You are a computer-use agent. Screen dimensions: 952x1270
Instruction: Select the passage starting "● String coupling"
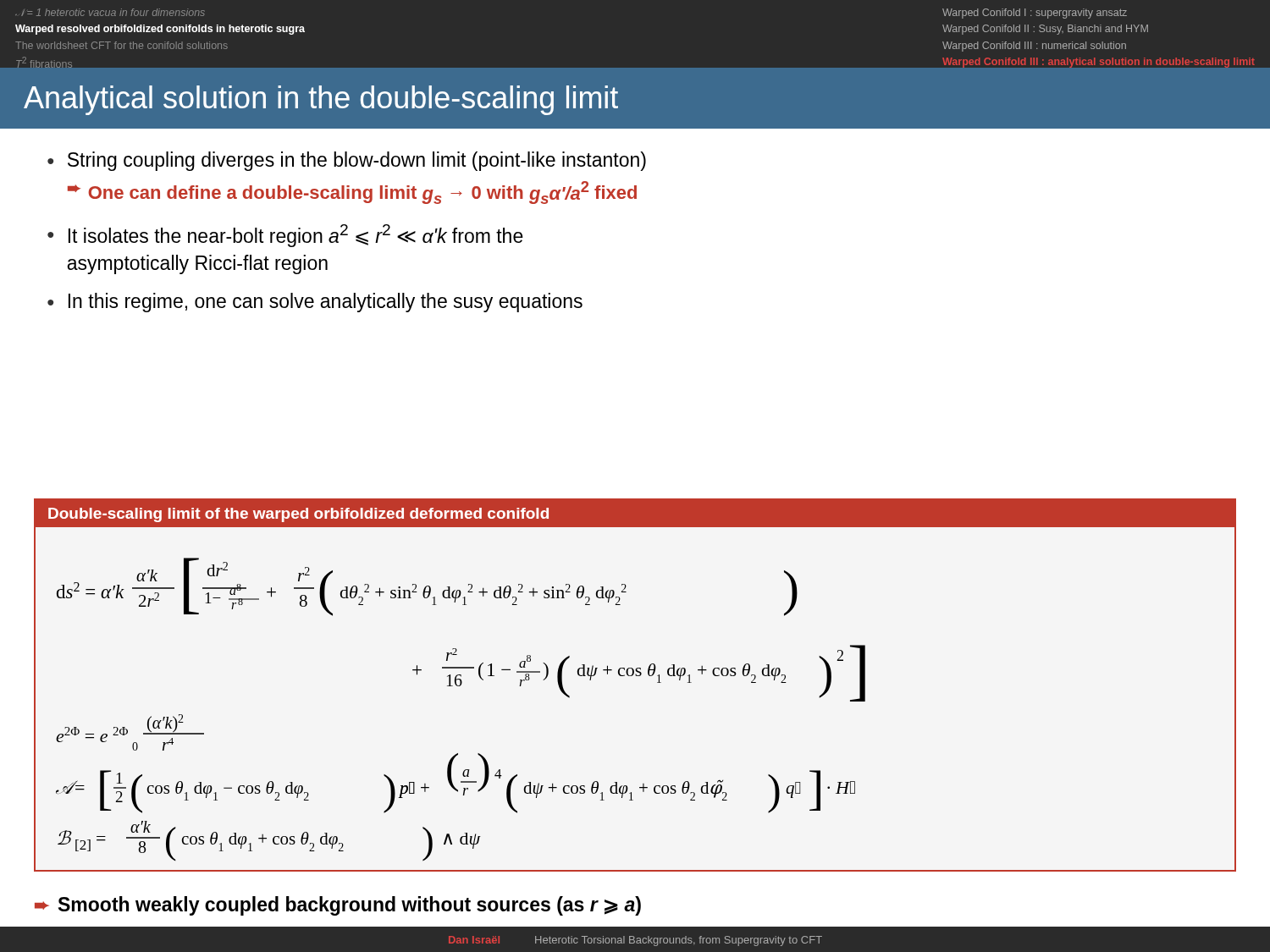click(x=347, y=178)
